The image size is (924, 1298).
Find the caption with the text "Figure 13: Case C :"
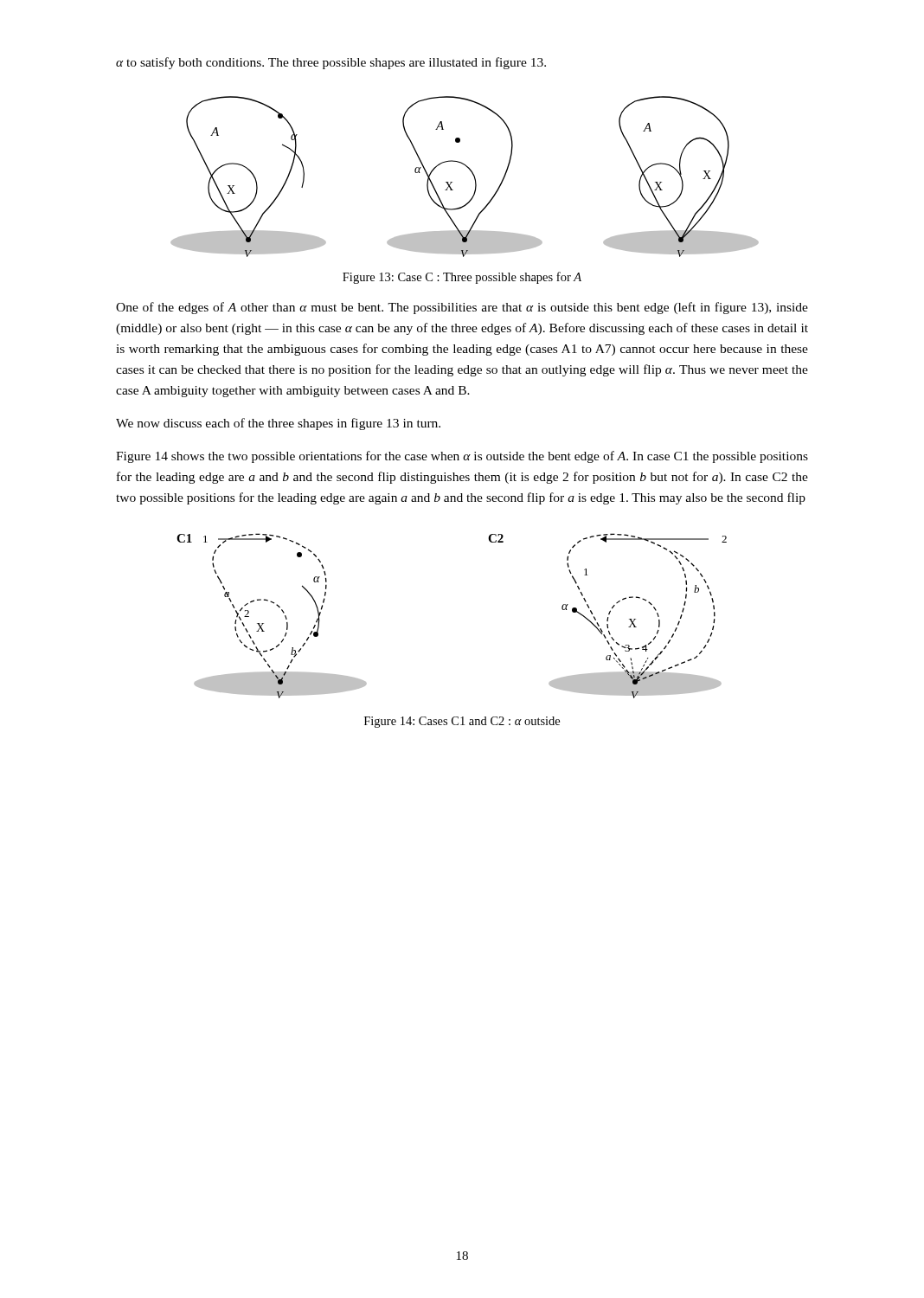coord(462,277)
